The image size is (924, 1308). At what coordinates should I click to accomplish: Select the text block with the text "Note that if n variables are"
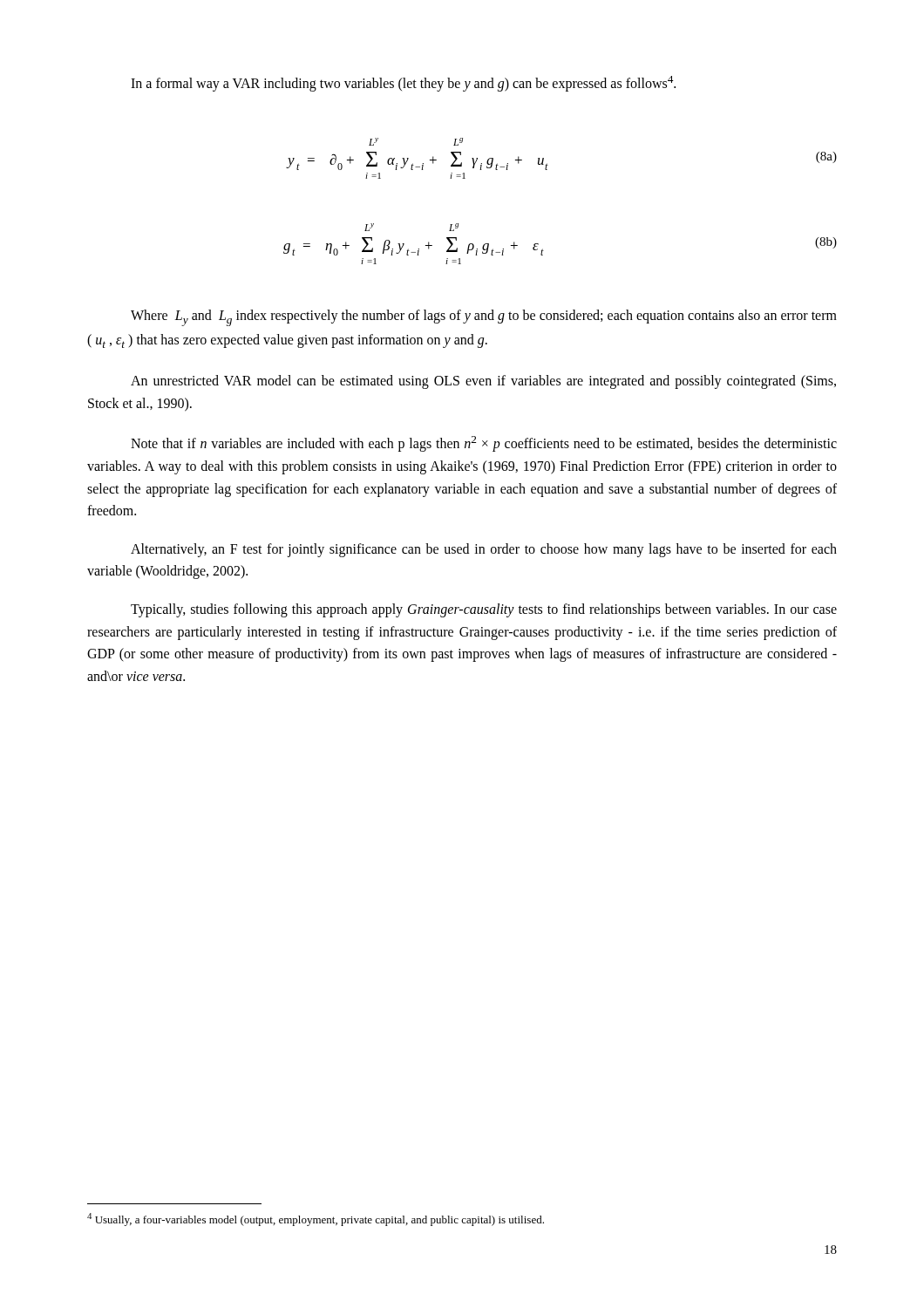pos(462,476)
